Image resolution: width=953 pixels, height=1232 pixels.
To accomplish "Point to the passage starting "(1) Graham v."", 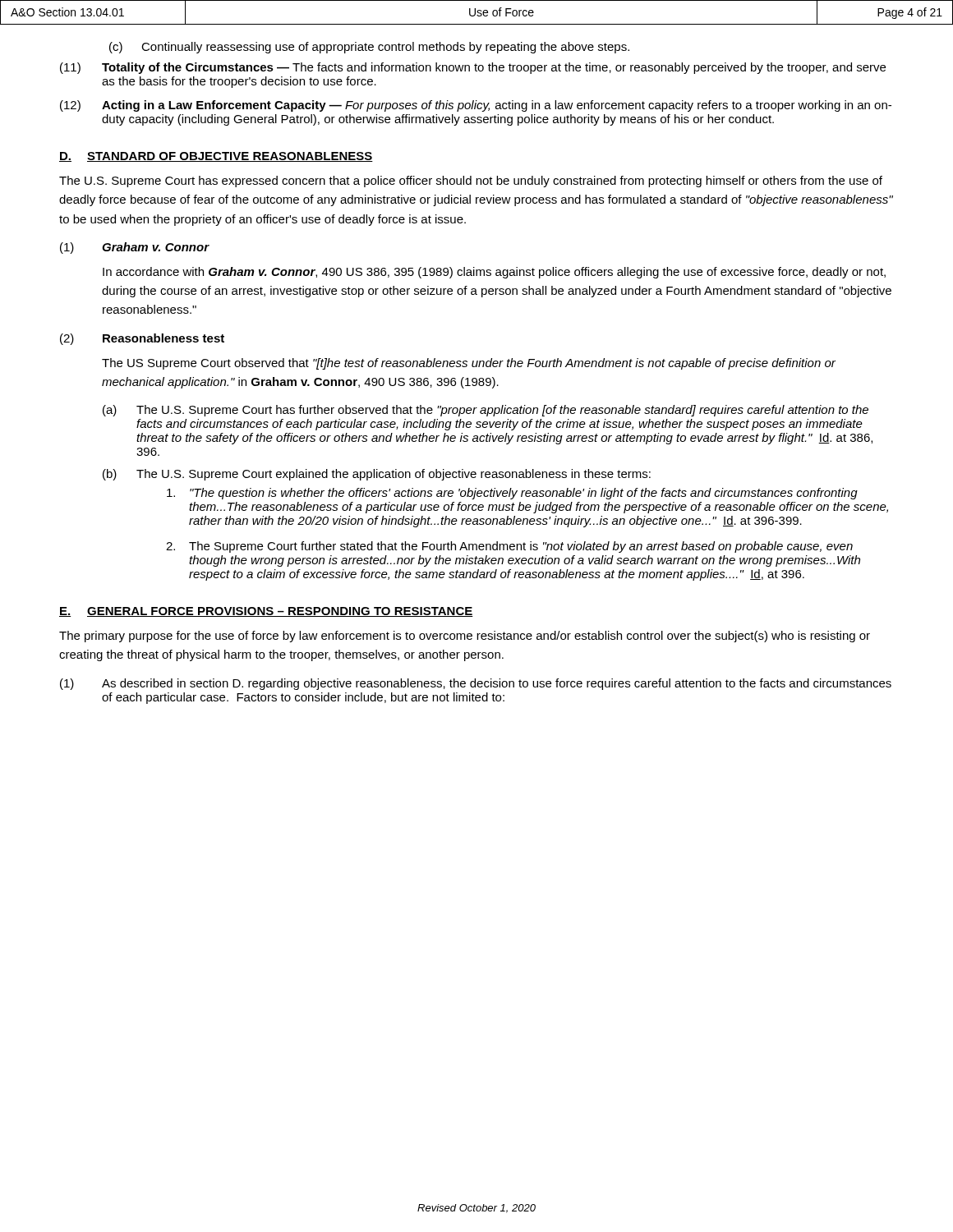I will [x=134, y=247].
